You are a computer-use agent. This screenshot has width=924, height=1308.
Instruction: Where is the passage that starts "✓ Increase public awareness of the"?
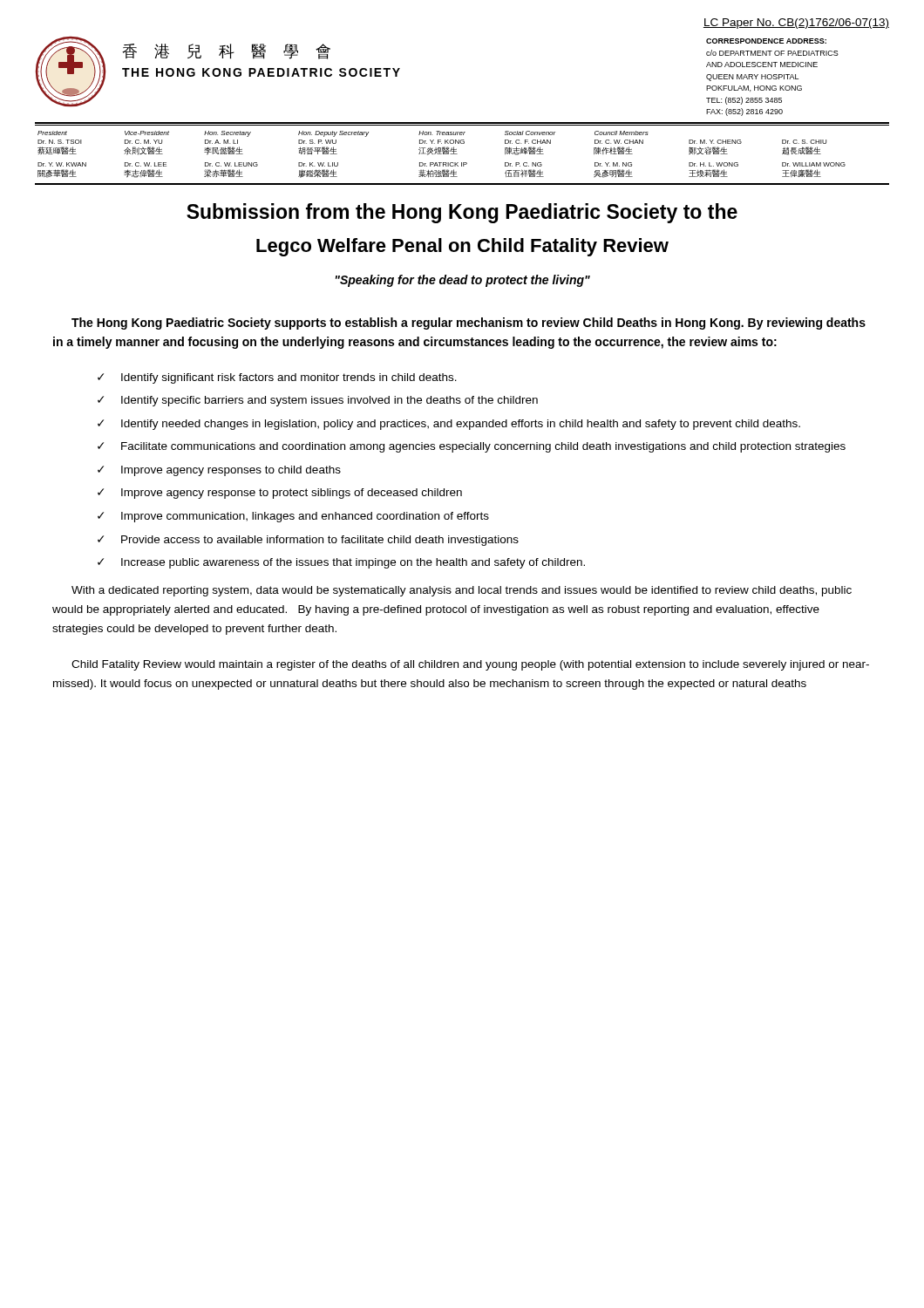coord(341,562)
